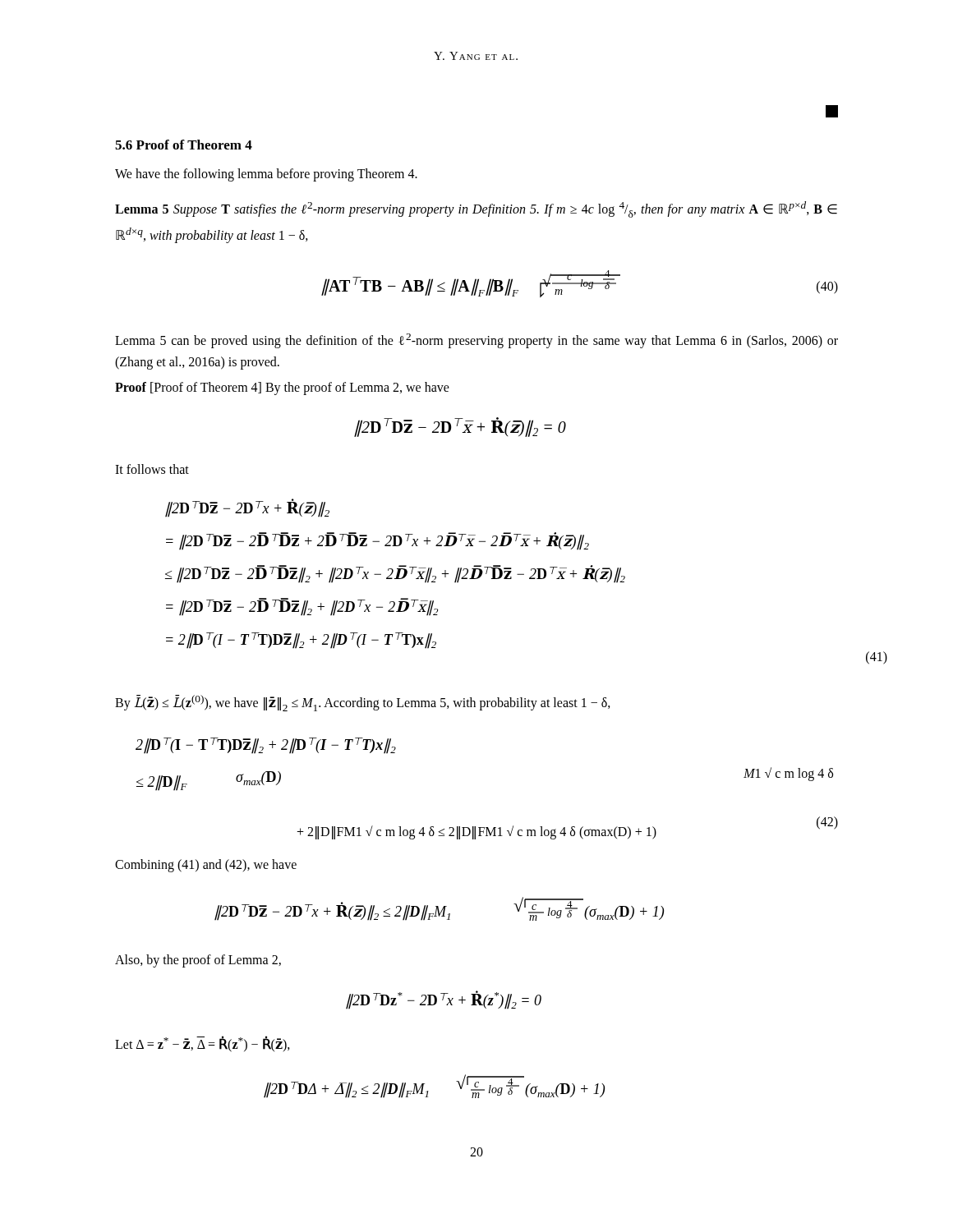This screenshot has width=953, height=1232.
Task: Locate the block starting "Let Δ = z*"
Action: (x=203, y=1042)
